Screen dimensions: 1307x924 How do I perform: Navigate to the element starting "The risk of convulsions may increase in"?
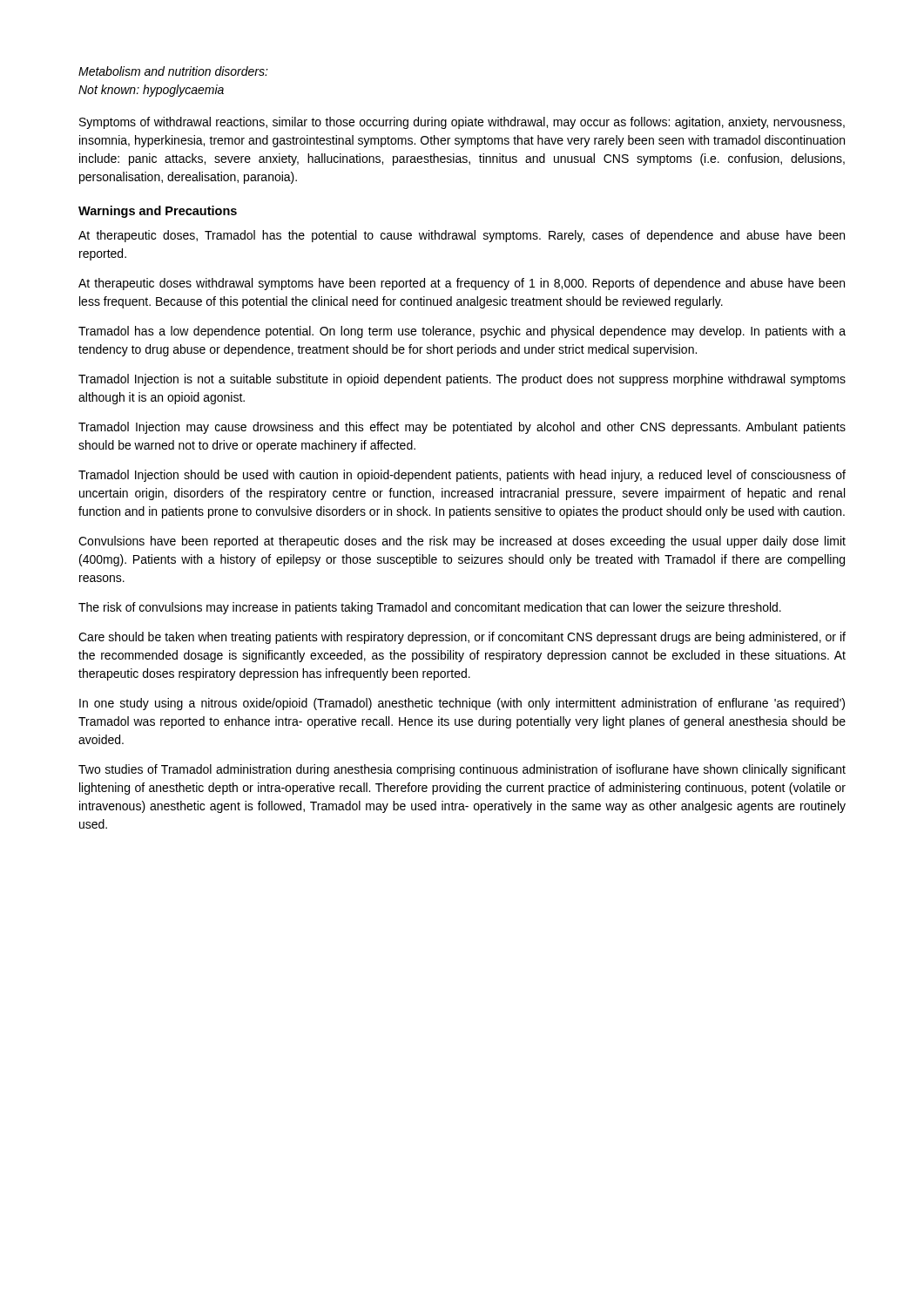point(430,607)
